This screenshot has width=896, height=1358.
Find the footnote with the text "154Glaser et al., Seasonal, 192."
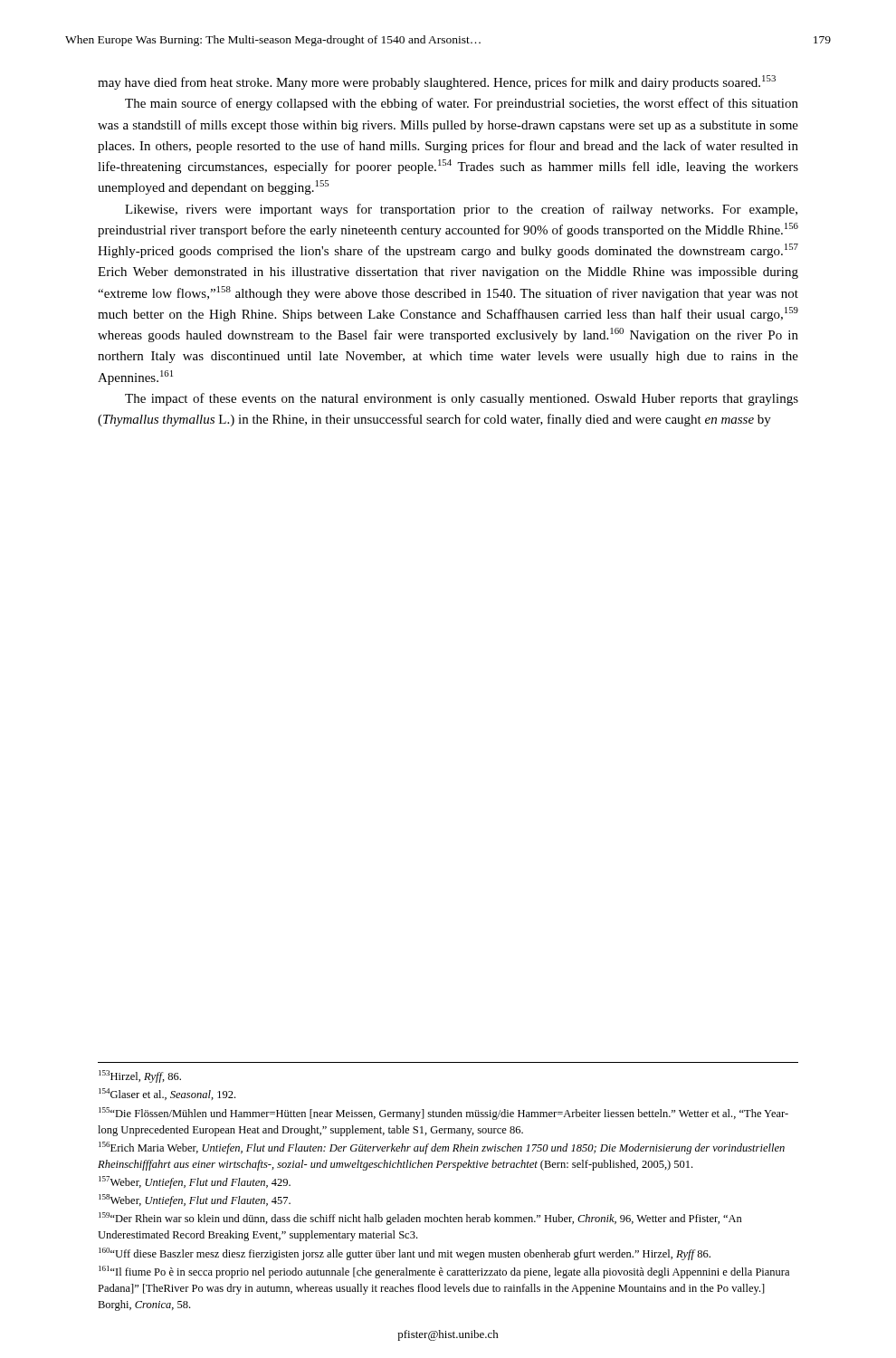(167, 1094)
